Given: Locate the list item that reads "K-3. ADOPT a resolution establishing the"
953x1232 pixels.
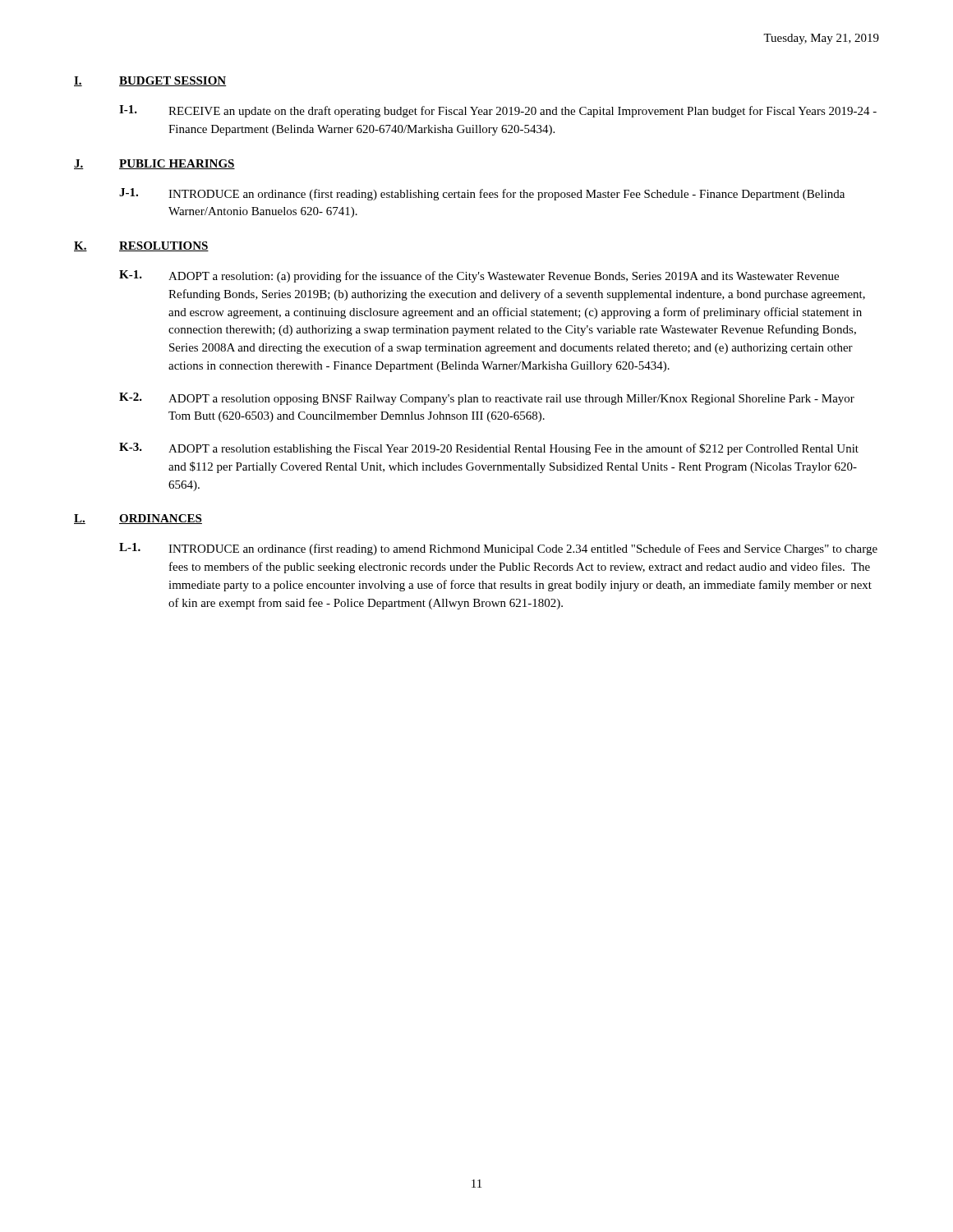Looking at the screenshot, I should point(499,467).
